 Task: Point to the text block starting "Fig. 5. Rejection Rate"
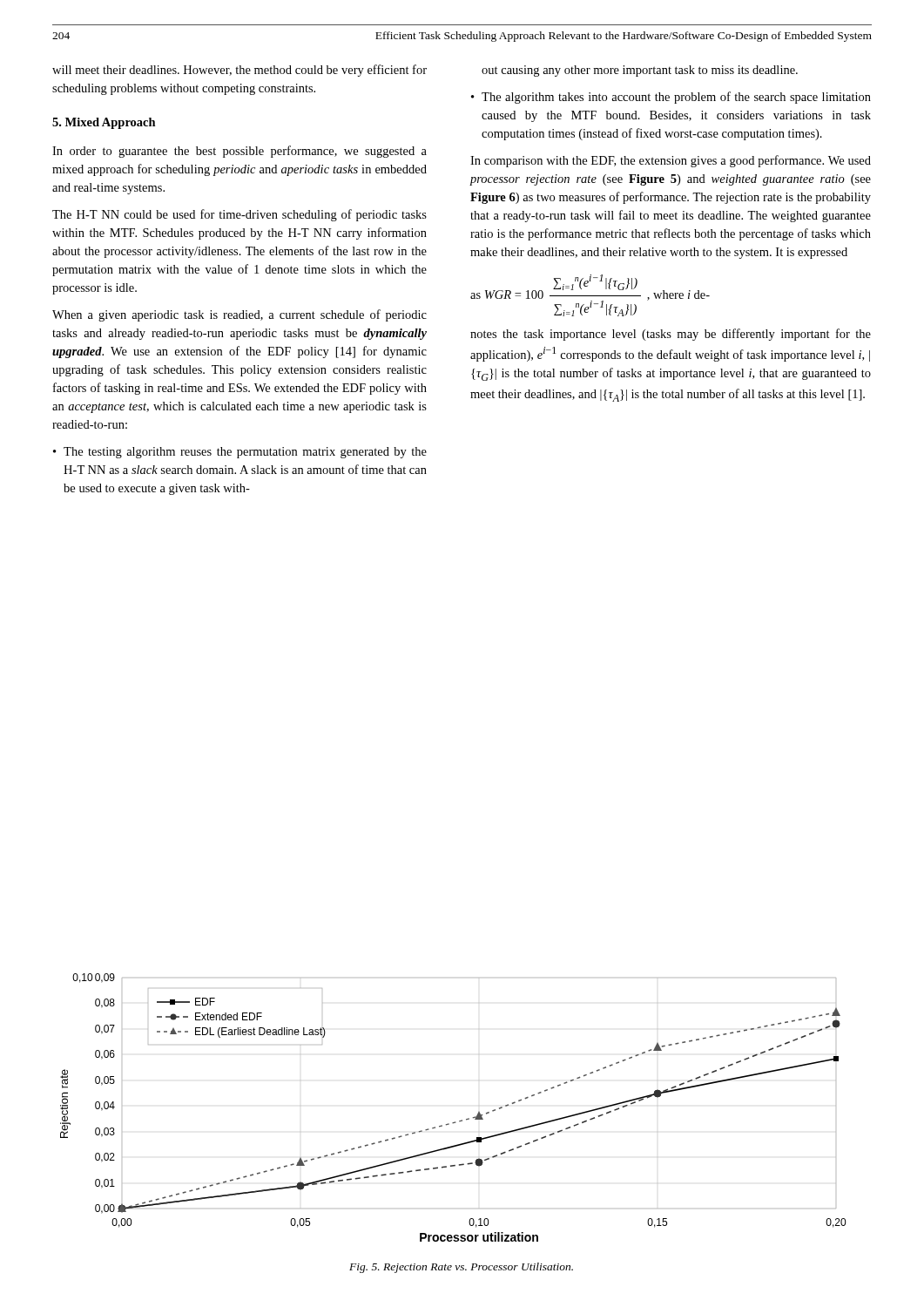pyautogui.click(x=462, y=1266)
